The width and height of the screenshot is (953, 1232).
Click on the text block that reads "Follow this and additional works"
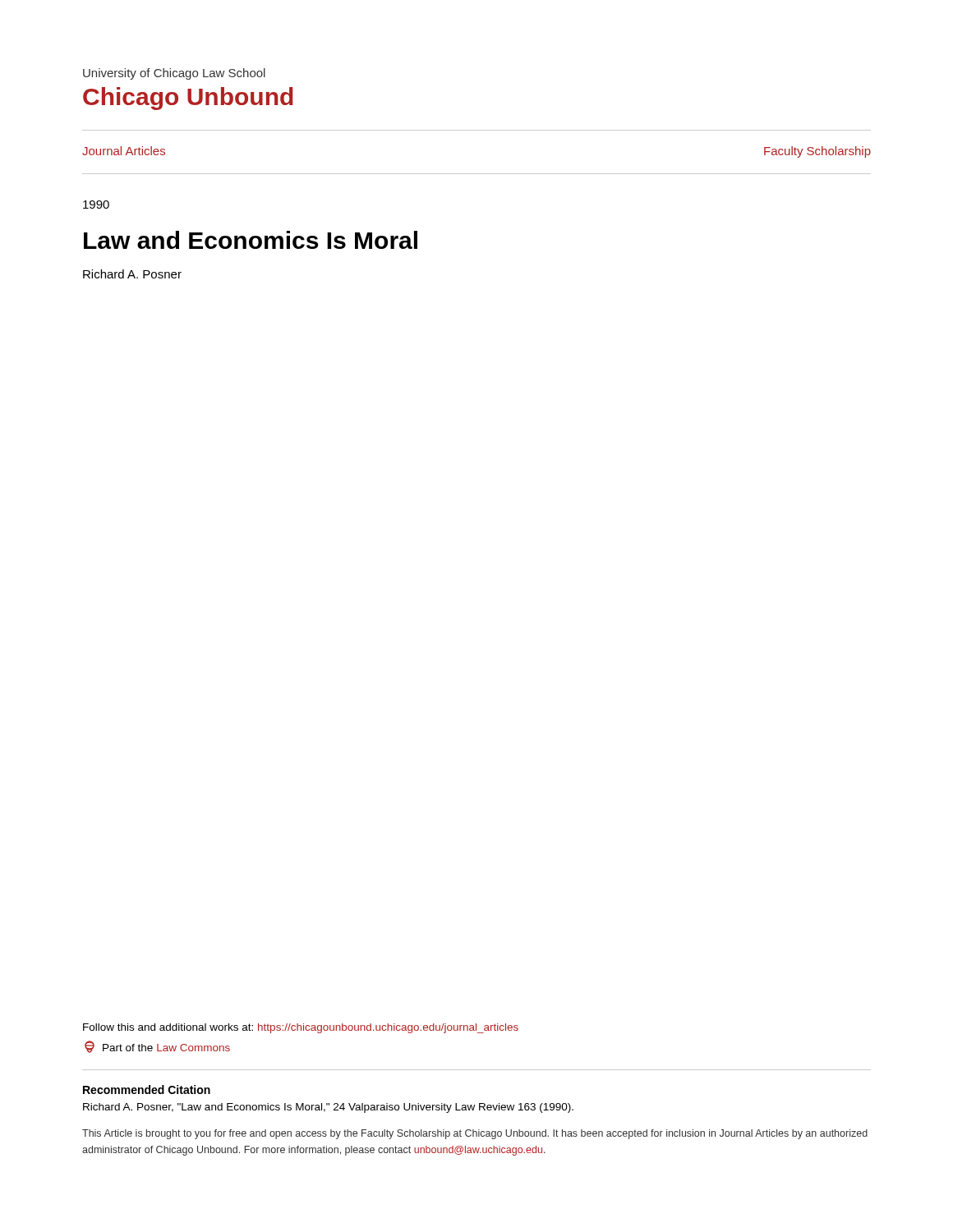point(300,1027)
